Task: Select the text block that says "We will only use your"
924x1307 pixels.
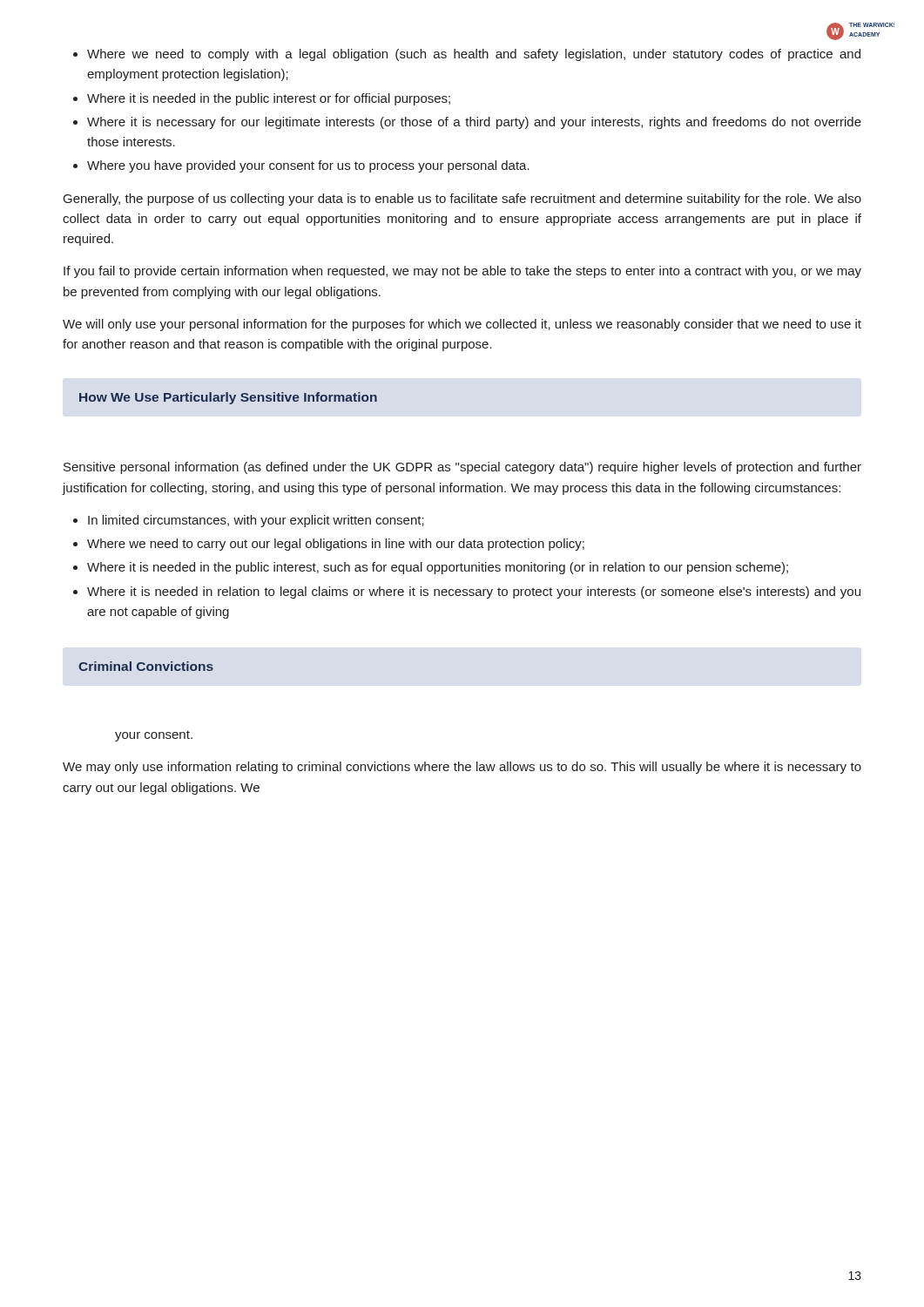Action: (x=462, y=334)
